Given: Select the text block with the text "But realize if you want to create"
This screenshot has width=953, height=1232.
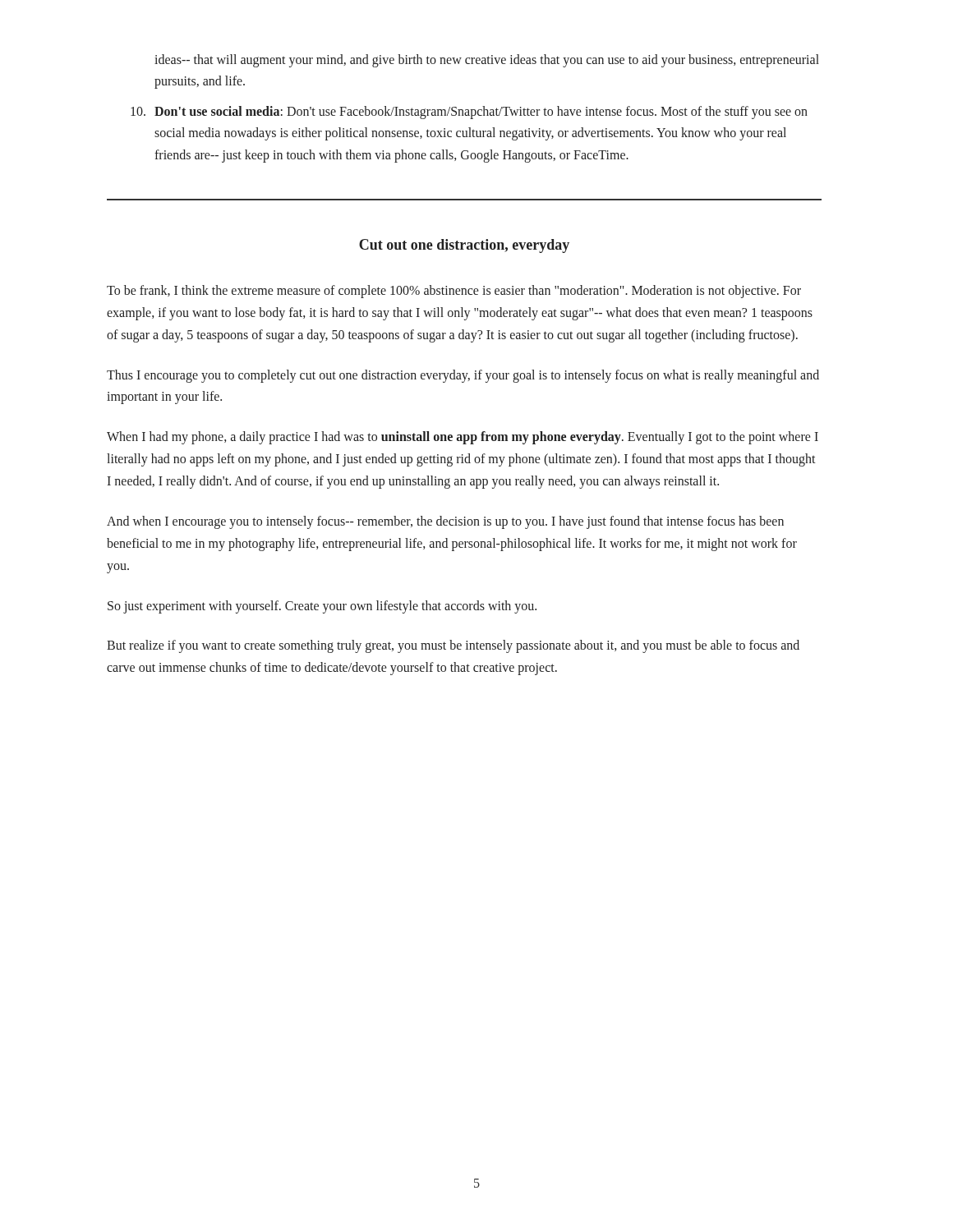Looking at the screenshot, I should tap(453, 657).
